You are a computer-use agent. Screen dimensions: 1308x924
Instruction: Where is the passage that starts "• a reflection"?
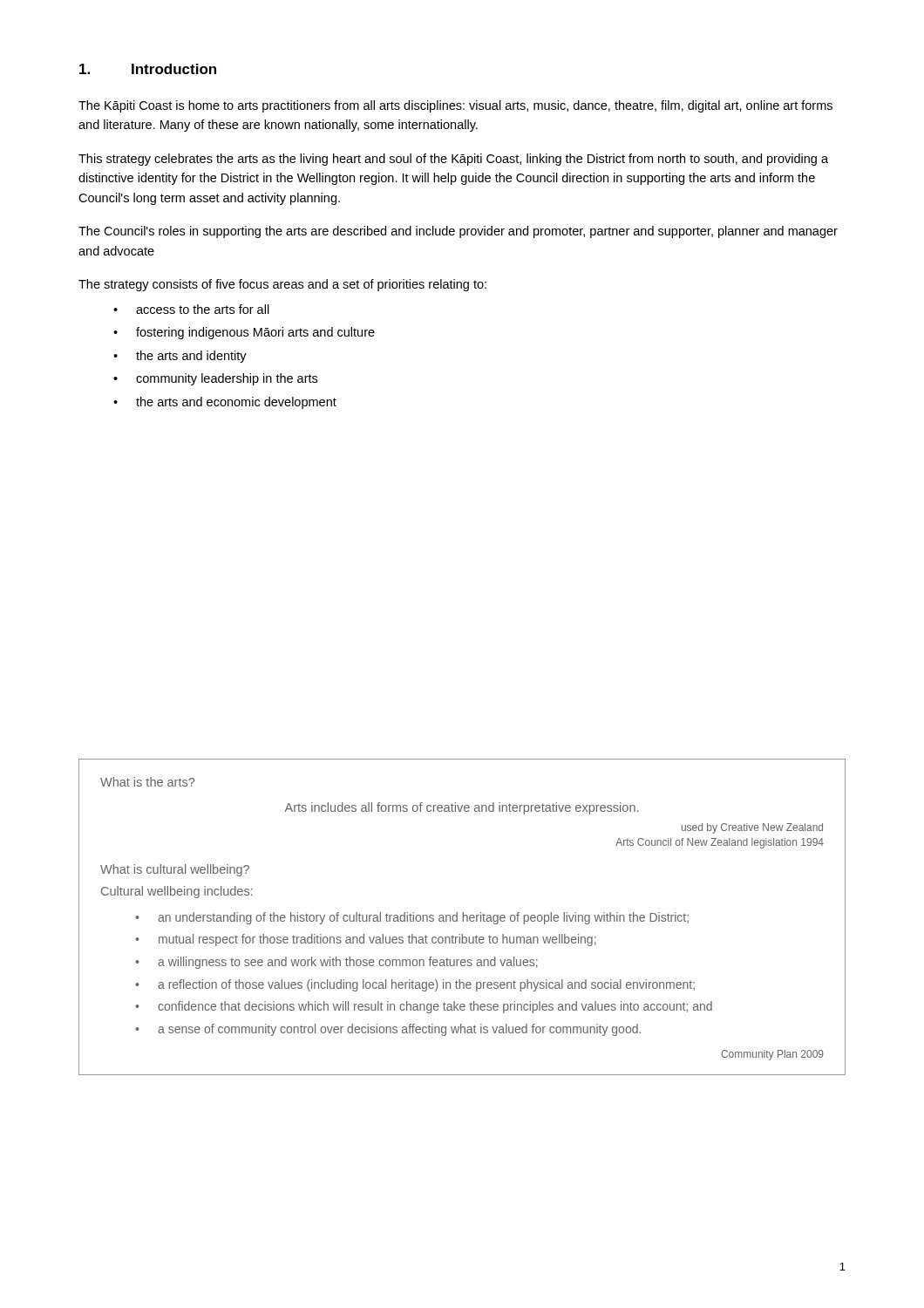pos(415,985)
